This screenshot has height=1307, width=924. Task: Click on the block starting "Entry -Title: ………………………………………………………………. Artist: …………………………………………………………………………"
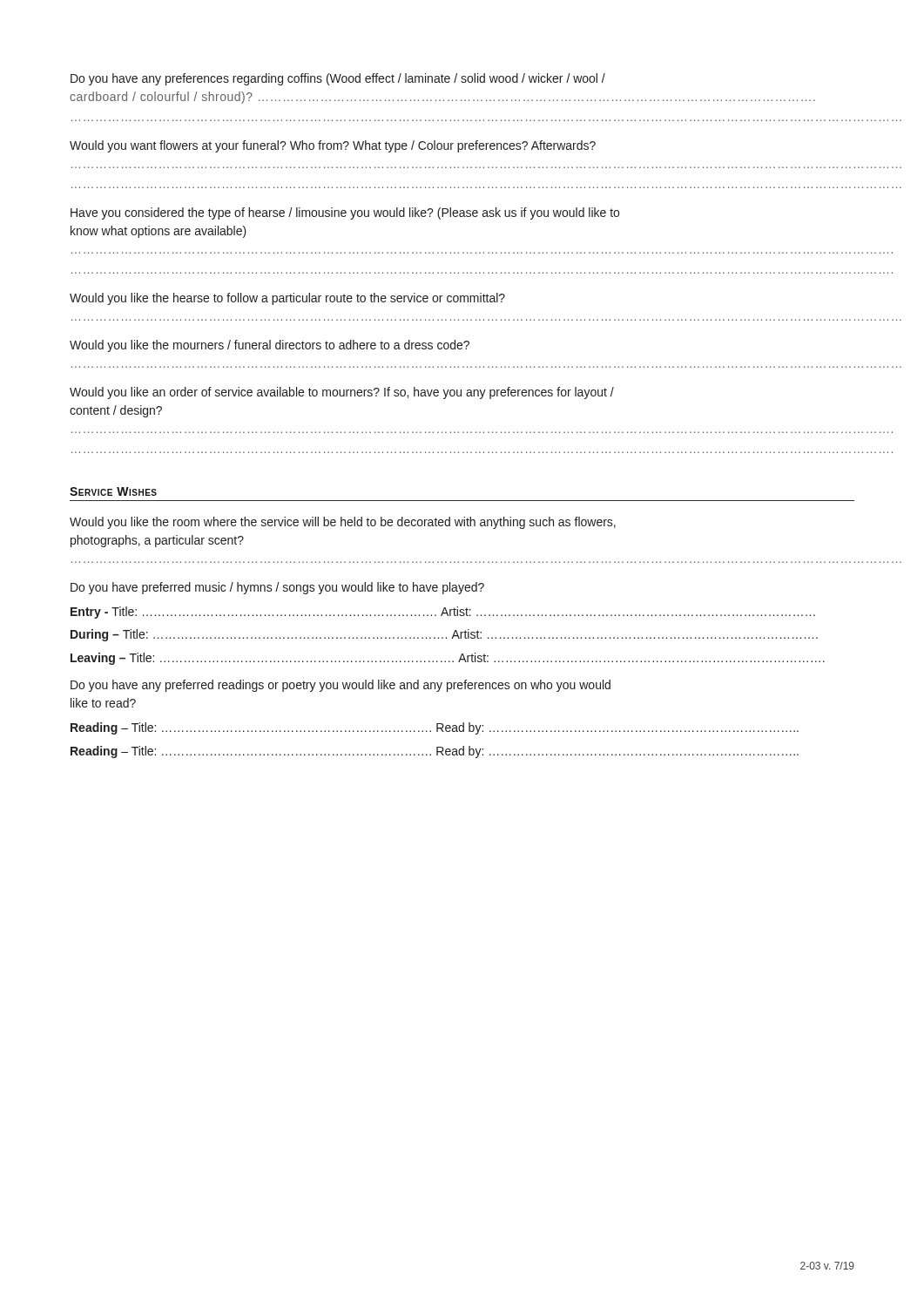443,612
